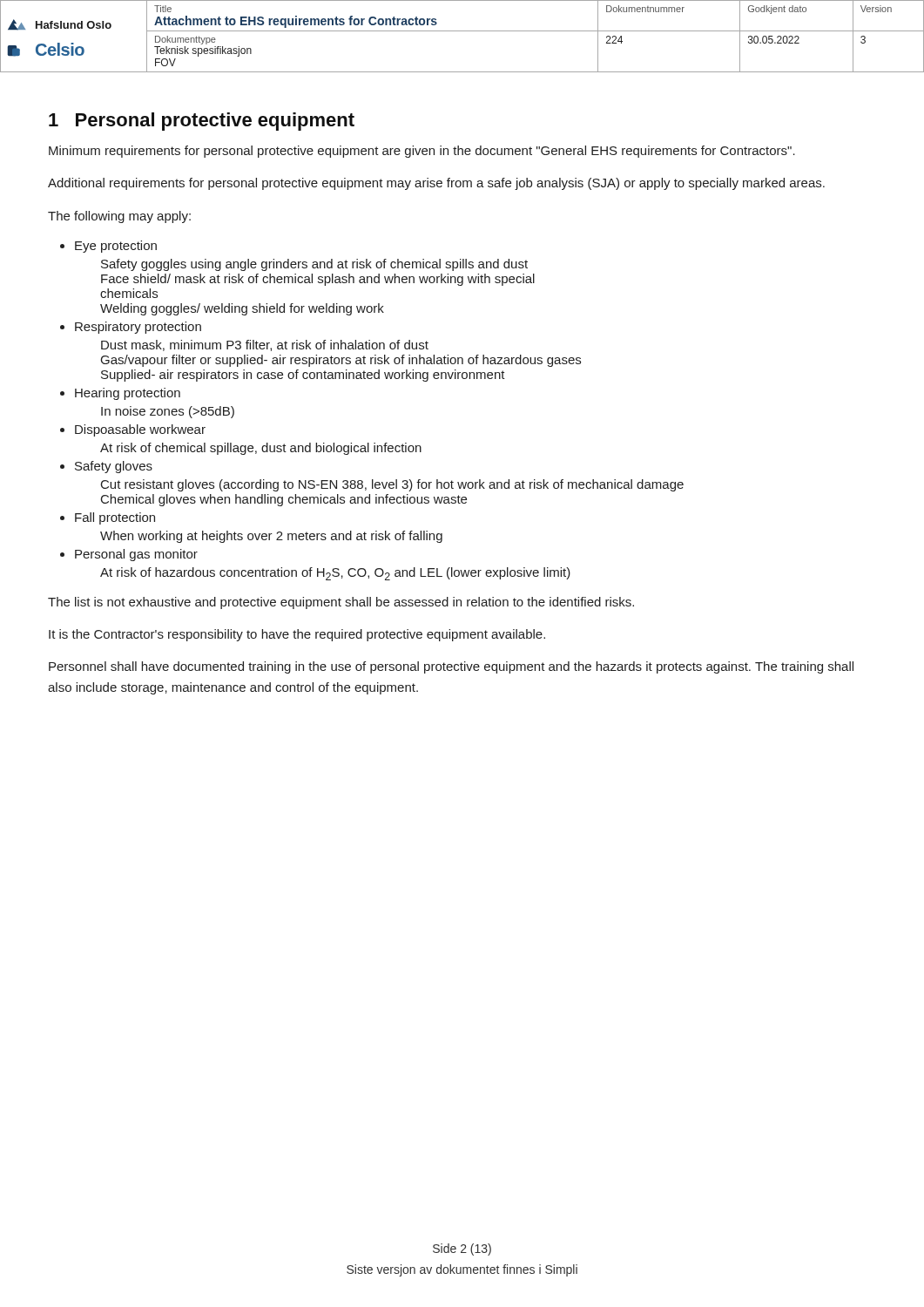This screenshot has height=1307, width=924.
Task: Point to the block beginning "Chemical gloves when handling"
Action: click(488, 499)
